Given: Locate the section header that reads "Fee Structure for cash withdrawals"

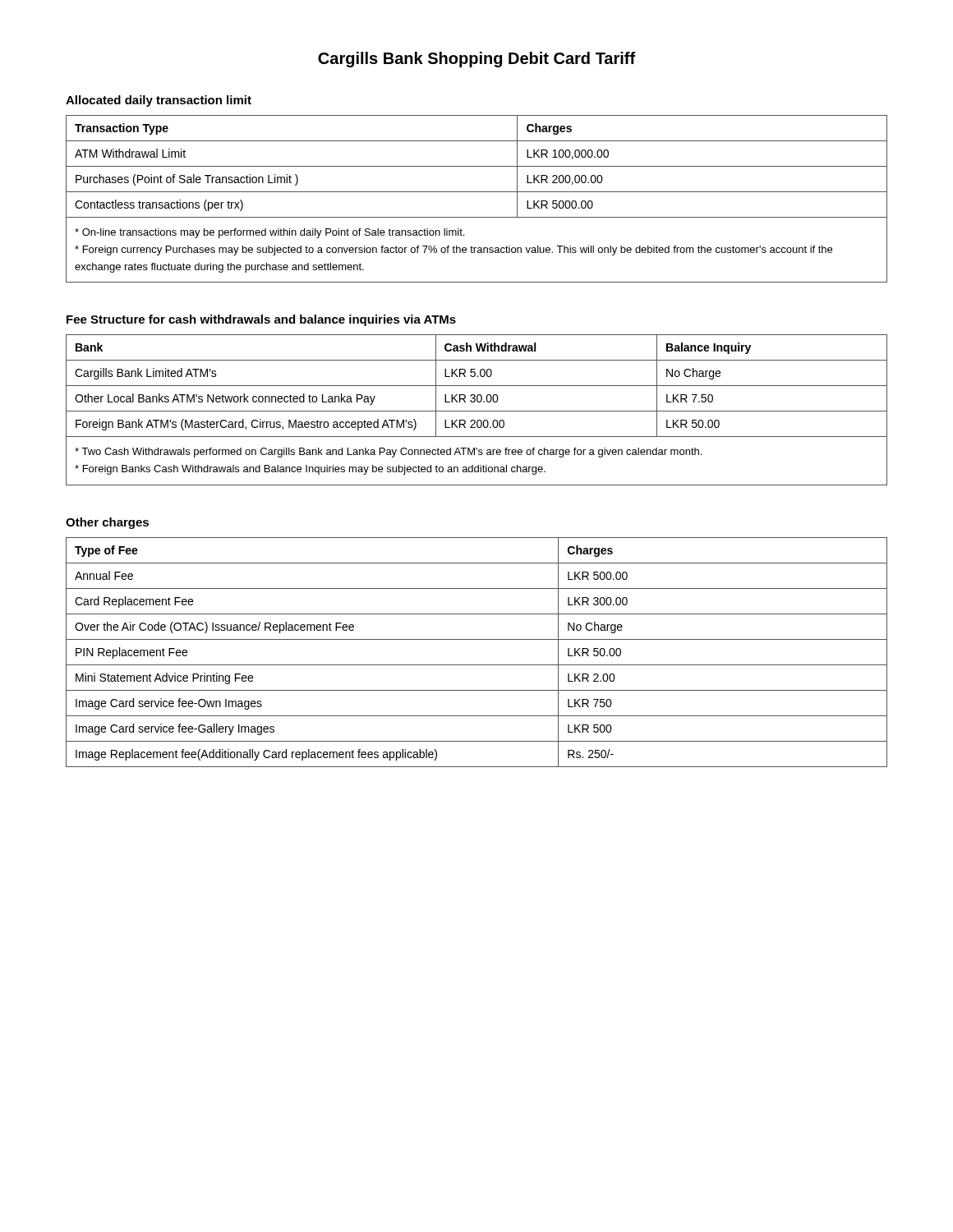Looking at the screenshot, I should tap(261, 319).
